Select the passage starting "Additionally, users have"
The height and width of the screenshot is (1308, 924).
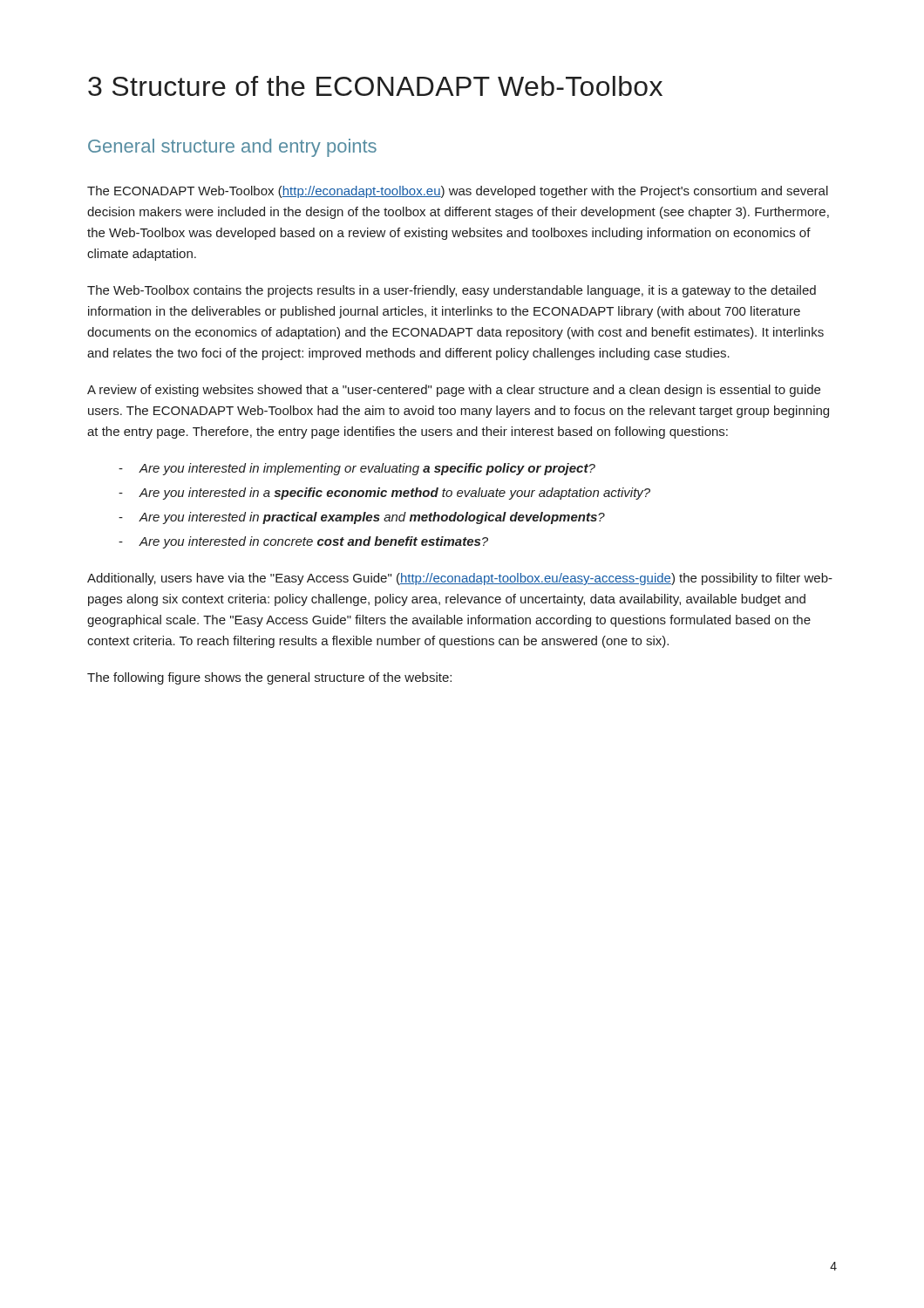click(x=460, y=609)
